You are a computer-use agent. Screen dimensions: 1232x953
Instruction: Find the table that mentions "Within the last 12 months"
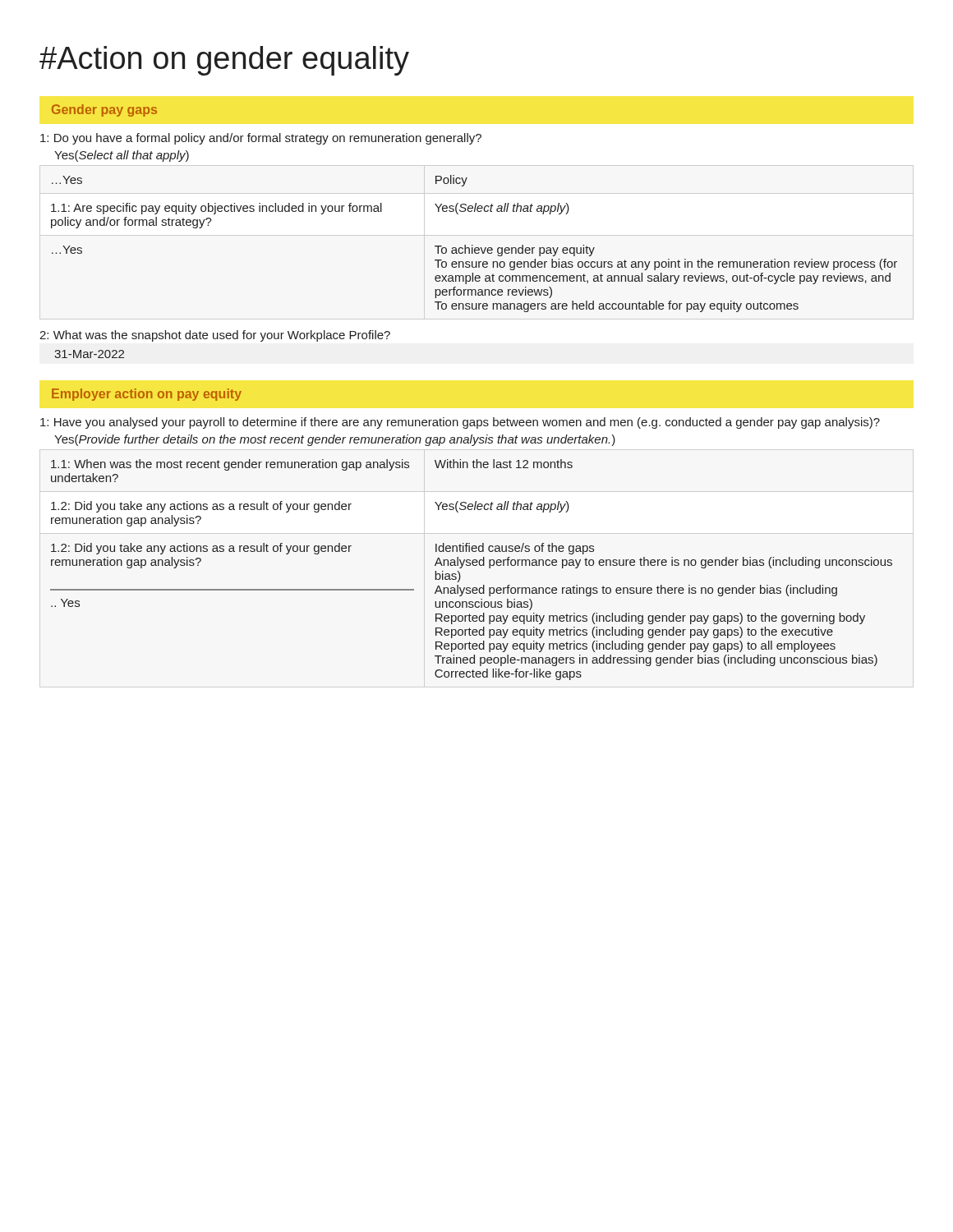(x=476, y=568)
